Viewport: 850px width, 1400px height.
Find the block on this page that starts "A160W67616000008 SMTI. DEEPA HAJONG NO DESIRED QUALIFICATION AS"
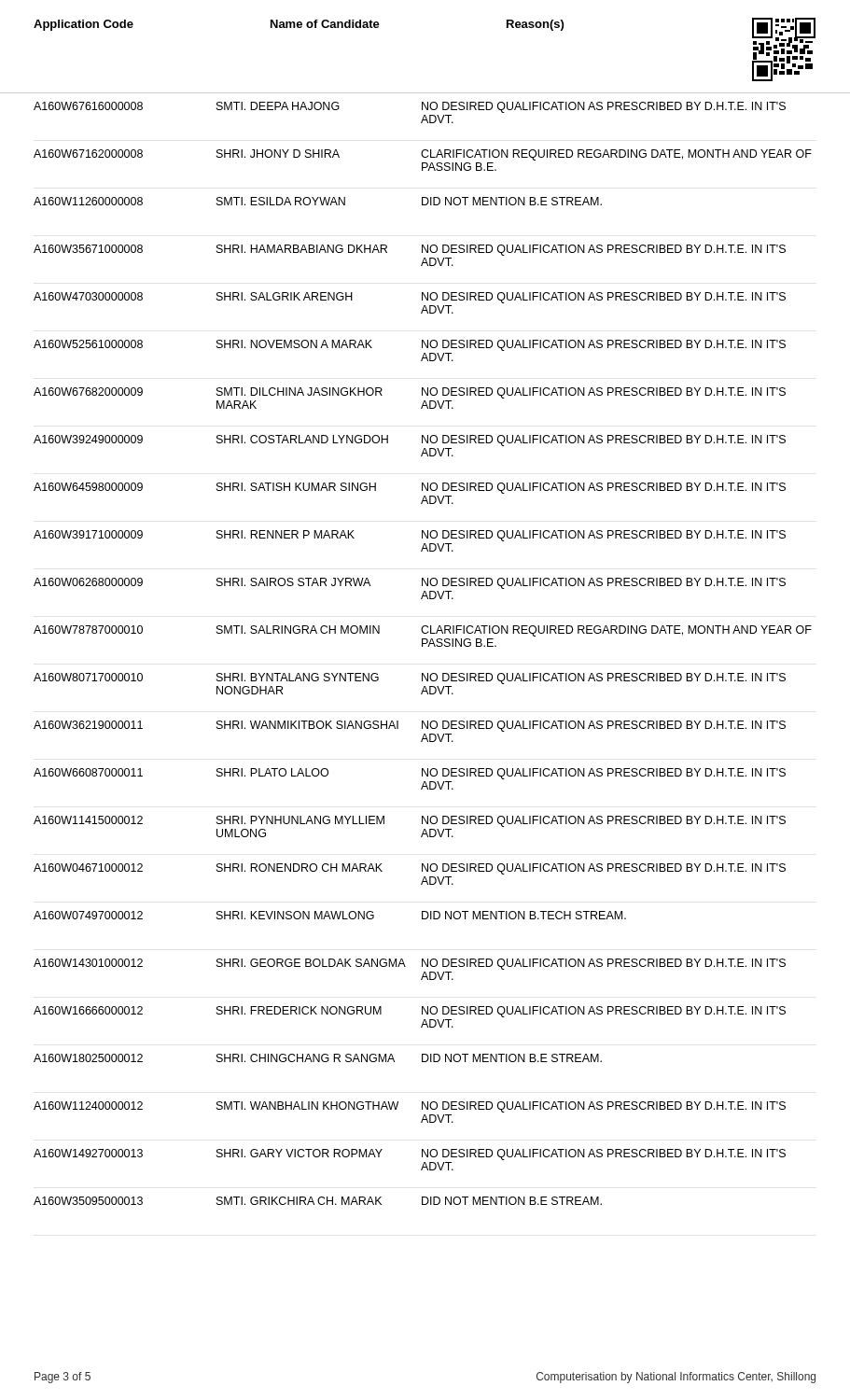[425, 113]
